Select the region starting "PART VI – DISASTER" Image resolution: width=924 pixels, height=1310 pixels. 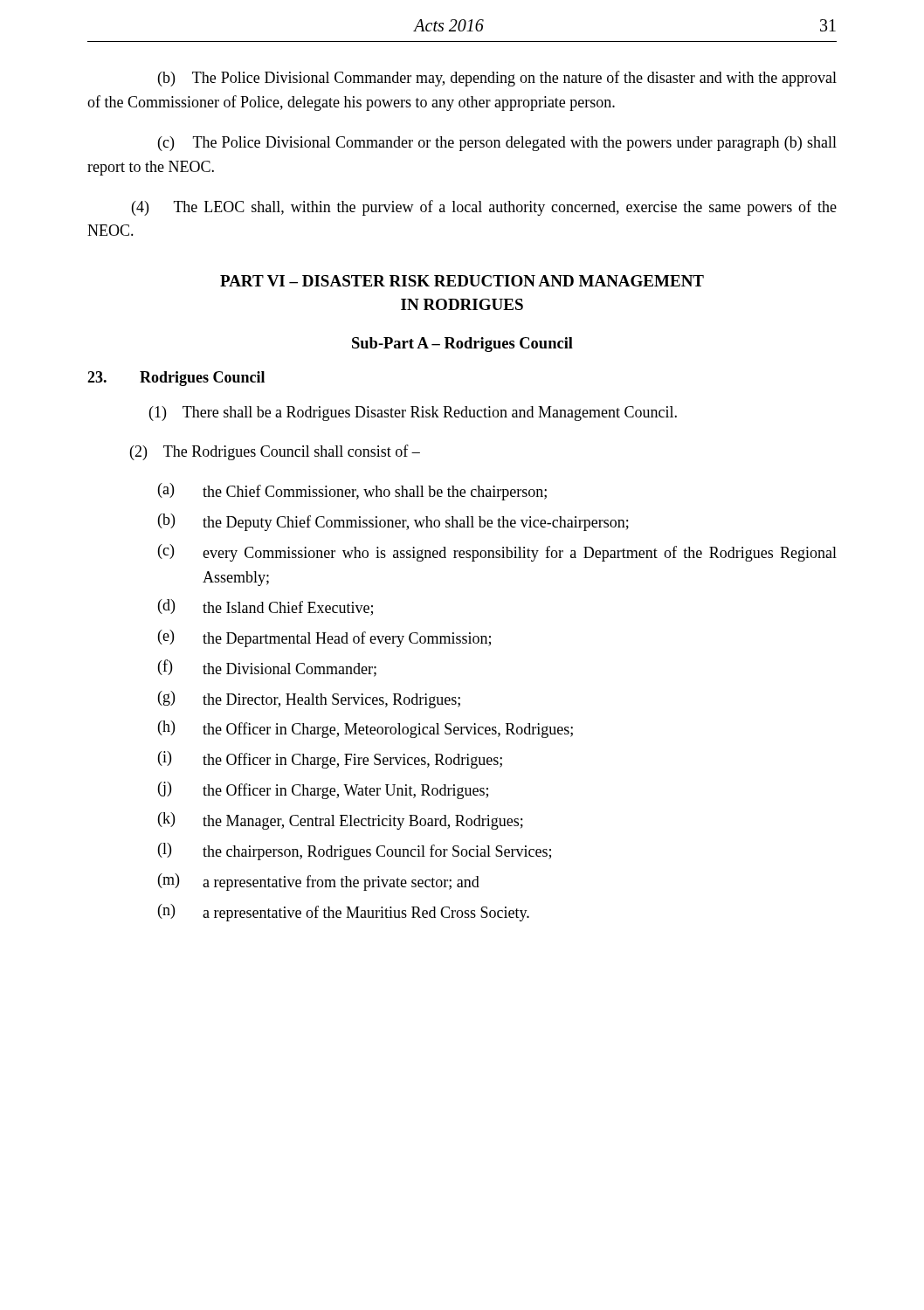[x=462, y=293]
